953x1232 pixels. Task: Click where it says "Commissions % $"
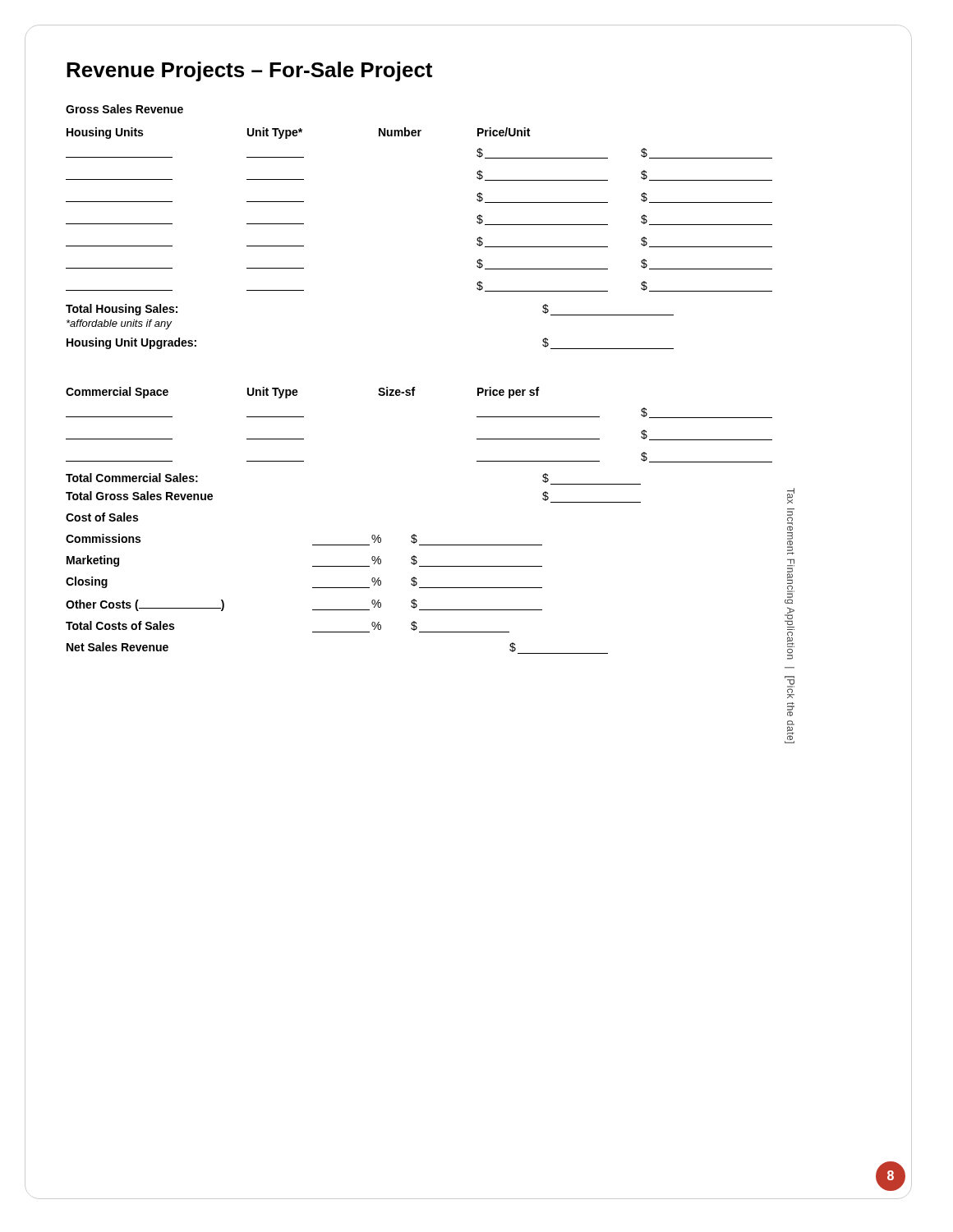tap(320, 539)
